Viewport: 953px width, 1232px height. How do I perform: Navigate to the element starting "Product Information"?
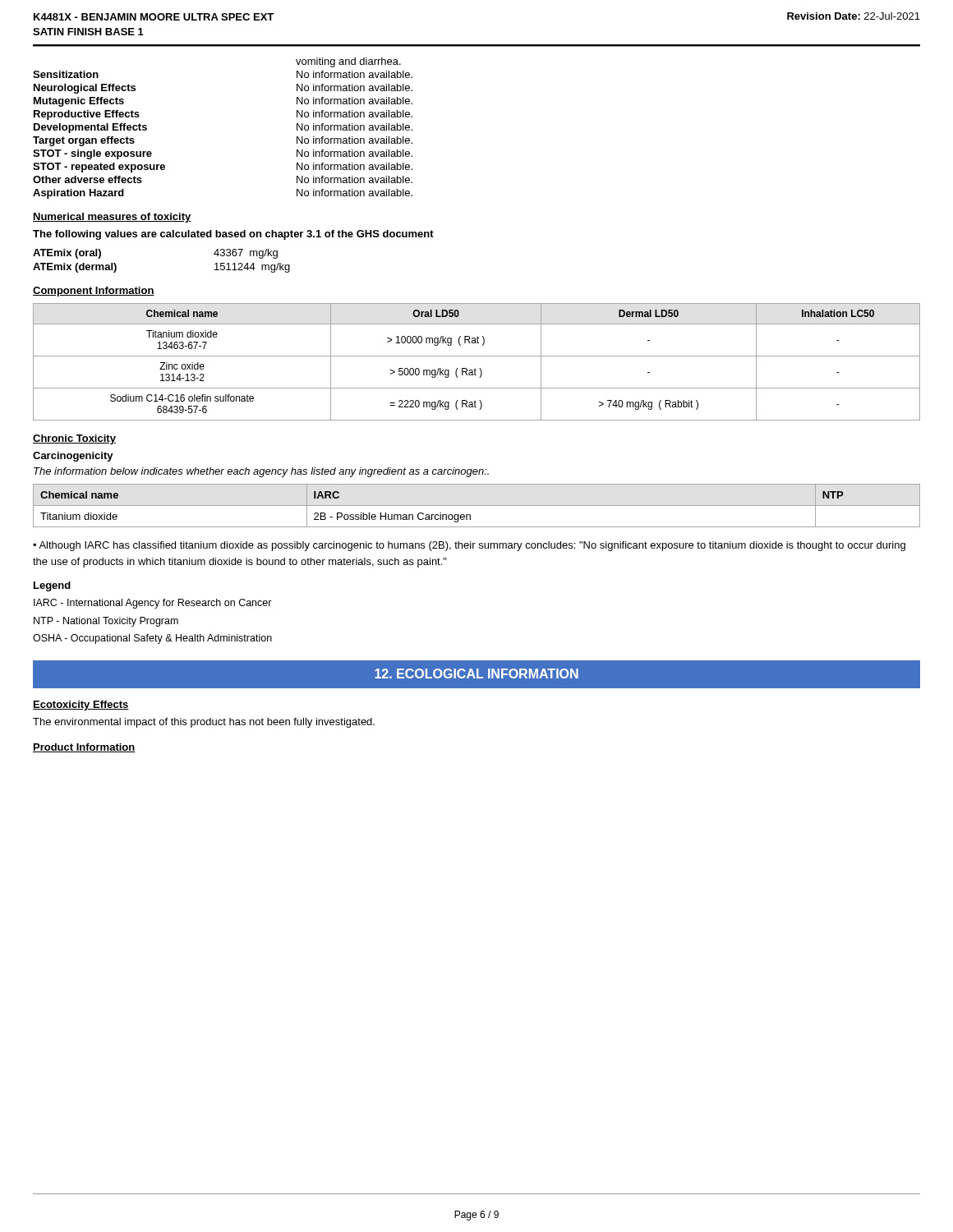tap(84, 747)
